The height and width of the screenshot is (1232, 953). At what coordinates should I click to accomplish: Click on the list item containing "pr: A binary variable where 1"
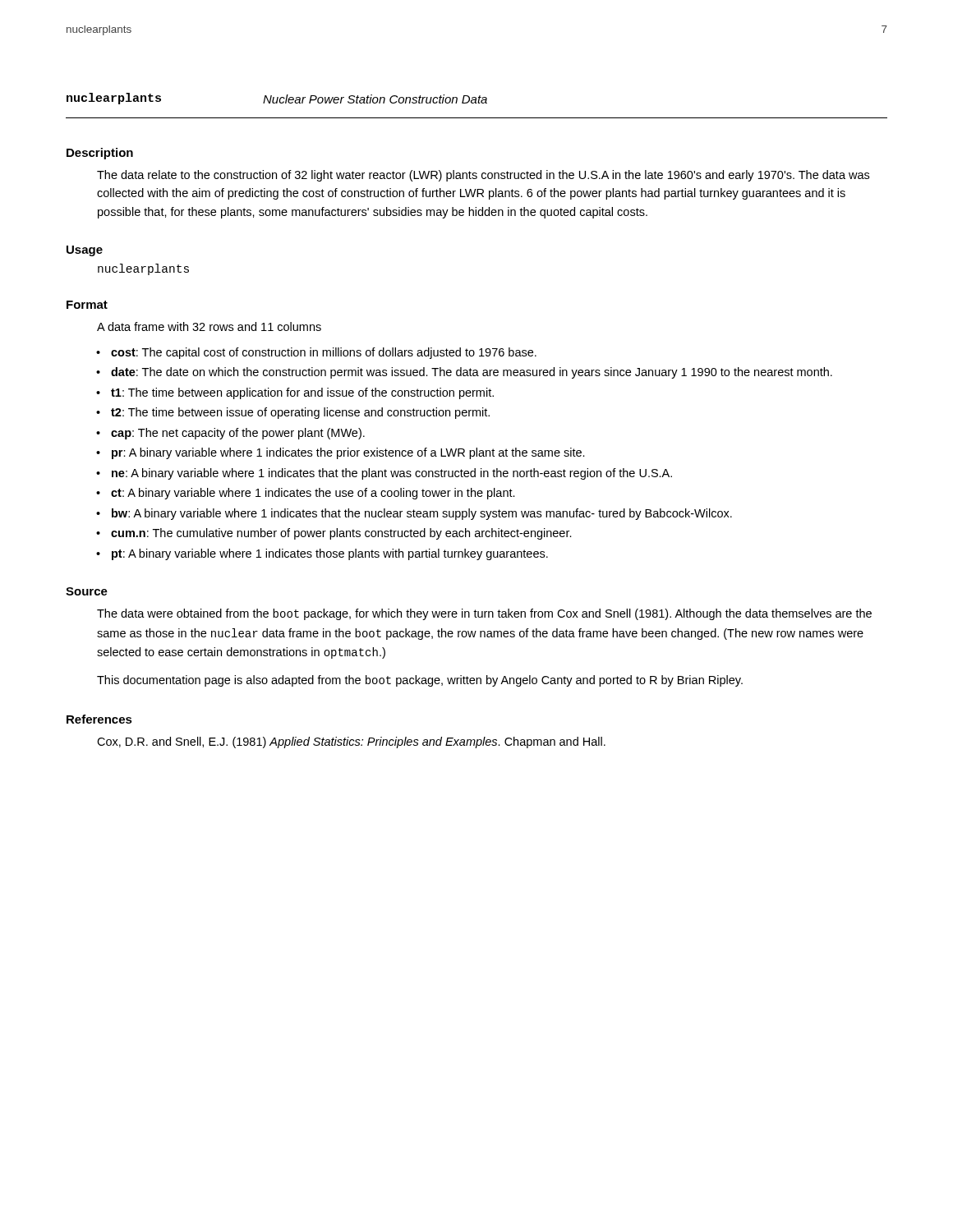coord(348,453)
